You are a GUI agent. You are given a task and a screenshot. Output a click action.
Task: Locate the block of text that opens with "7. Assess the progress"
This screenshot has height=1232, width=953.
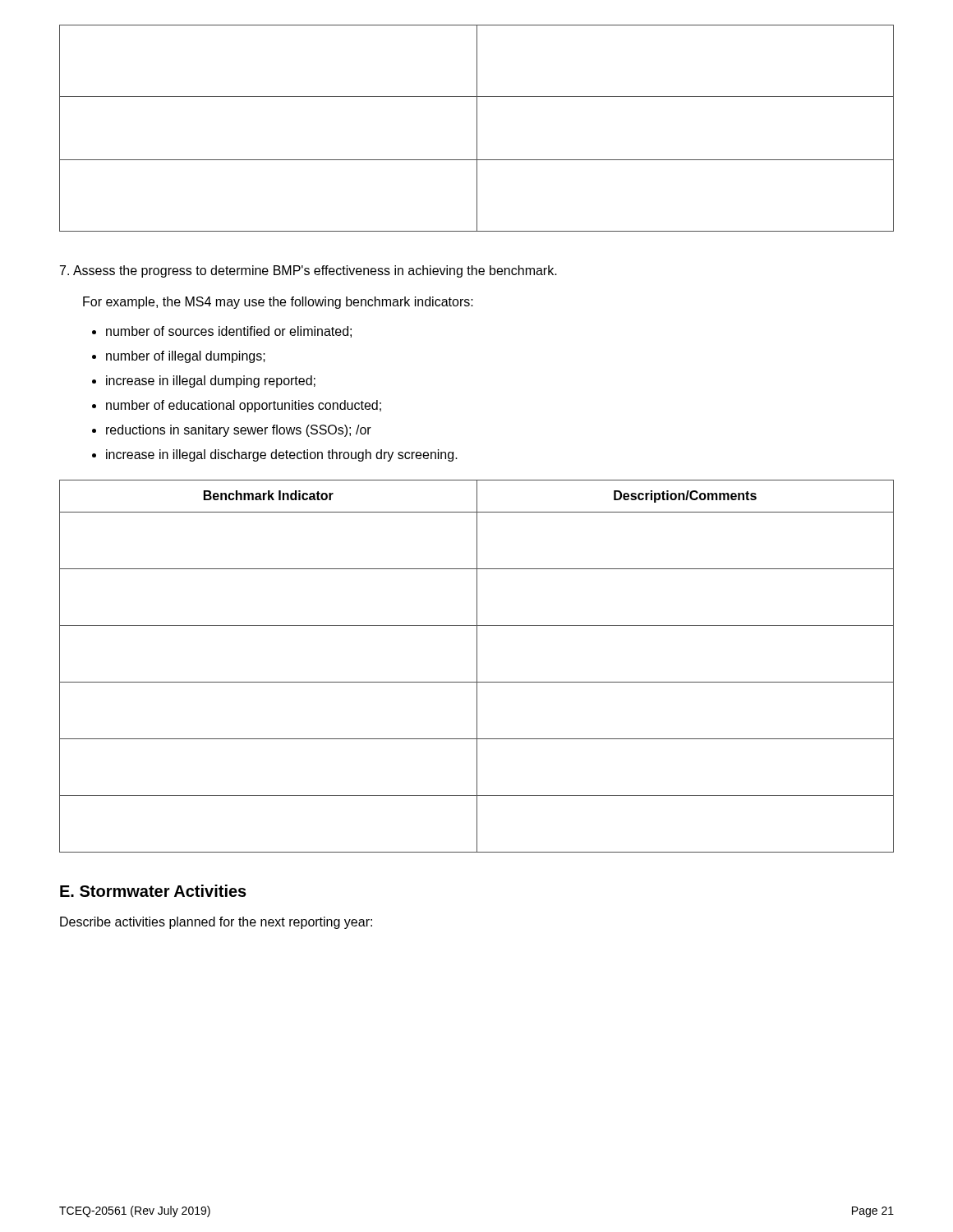[308, 271]
